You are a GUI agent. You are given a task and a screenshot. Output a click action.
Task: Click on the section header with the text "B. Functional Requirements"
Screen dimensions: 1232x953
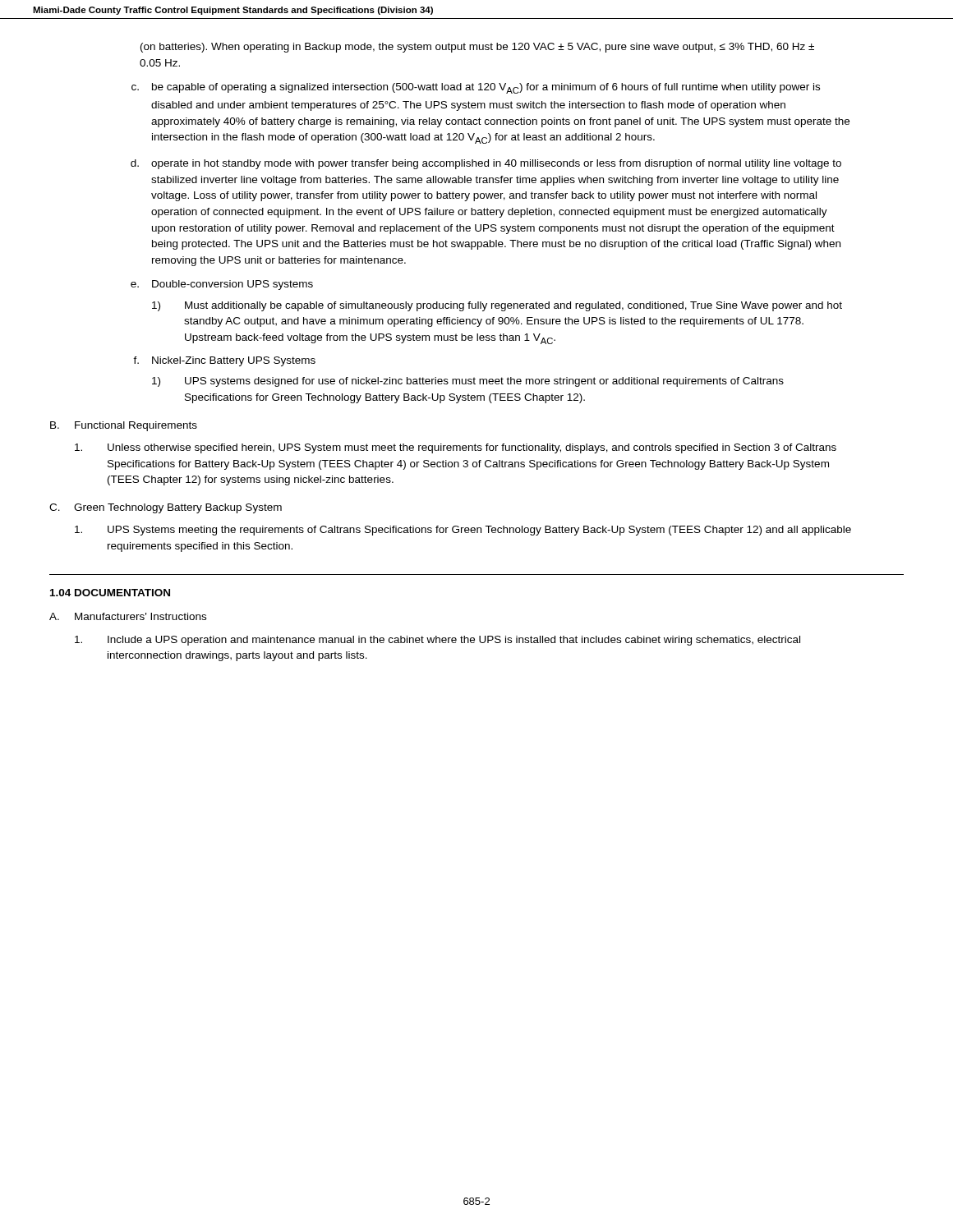click(124, 426)
